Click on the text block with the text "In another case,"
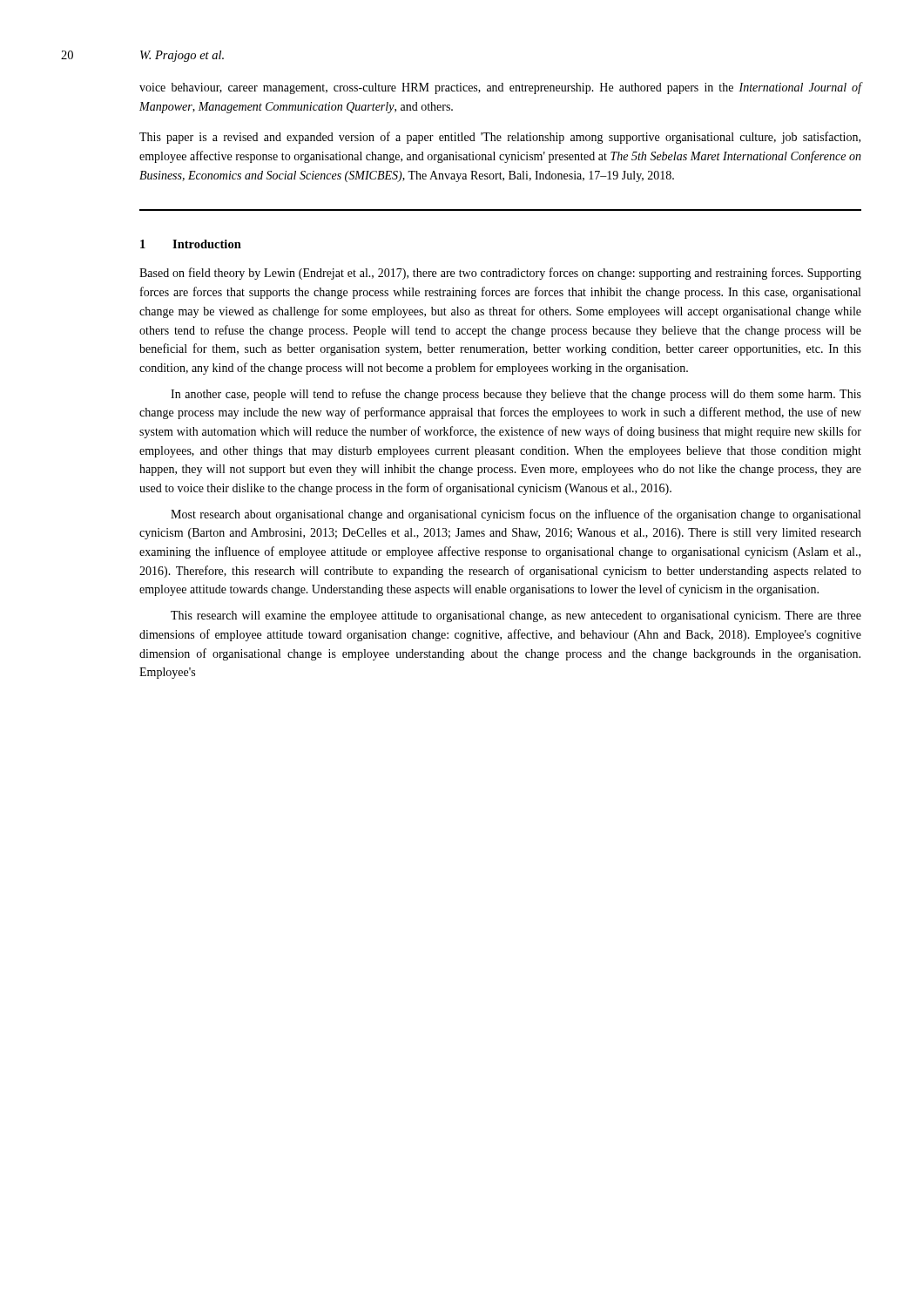Screen dimensions: 1307x924 click(x=500, y=441)
